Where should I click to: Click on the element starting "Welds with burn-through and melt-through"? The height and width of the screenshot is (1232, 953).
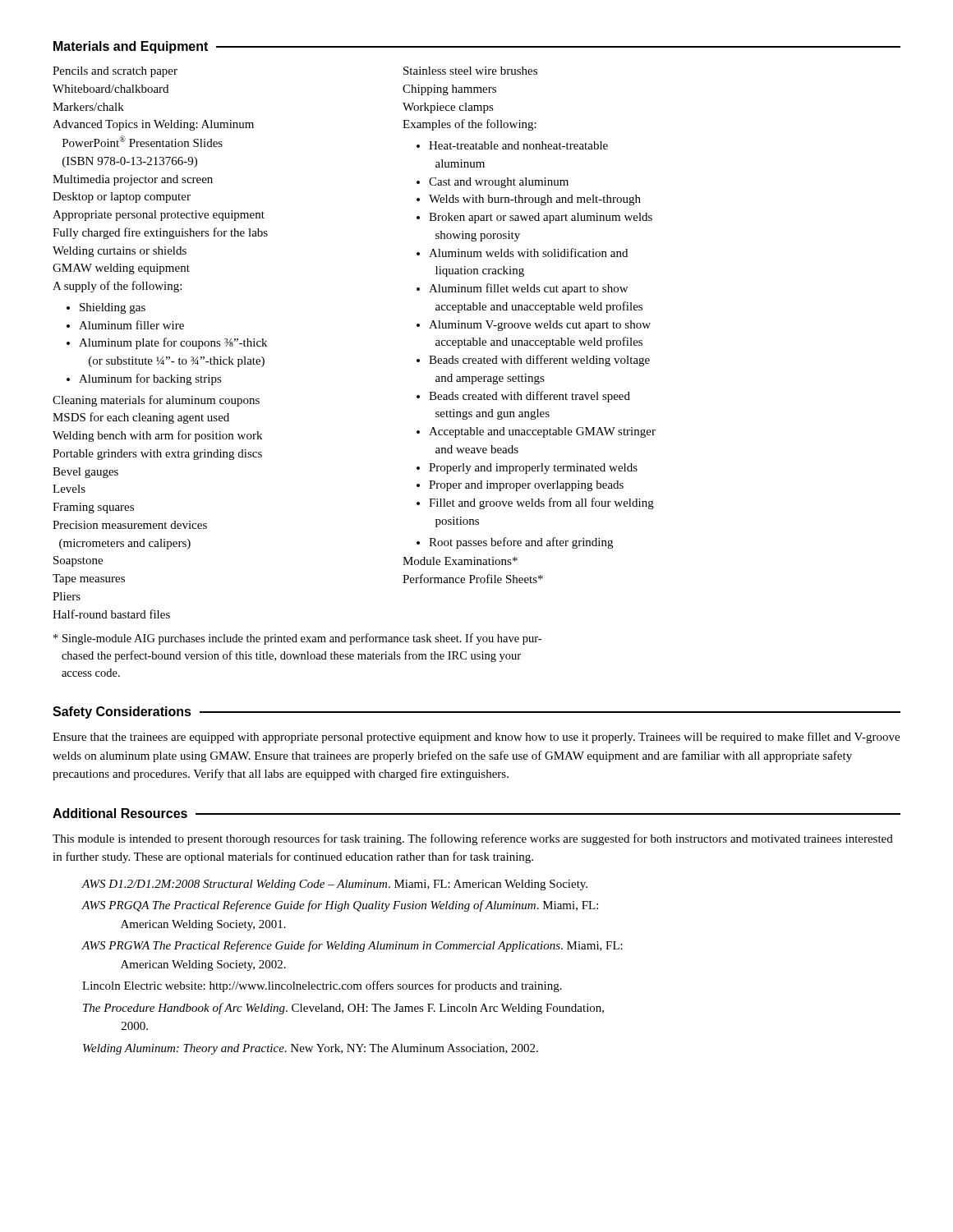[x=535, y=199]
